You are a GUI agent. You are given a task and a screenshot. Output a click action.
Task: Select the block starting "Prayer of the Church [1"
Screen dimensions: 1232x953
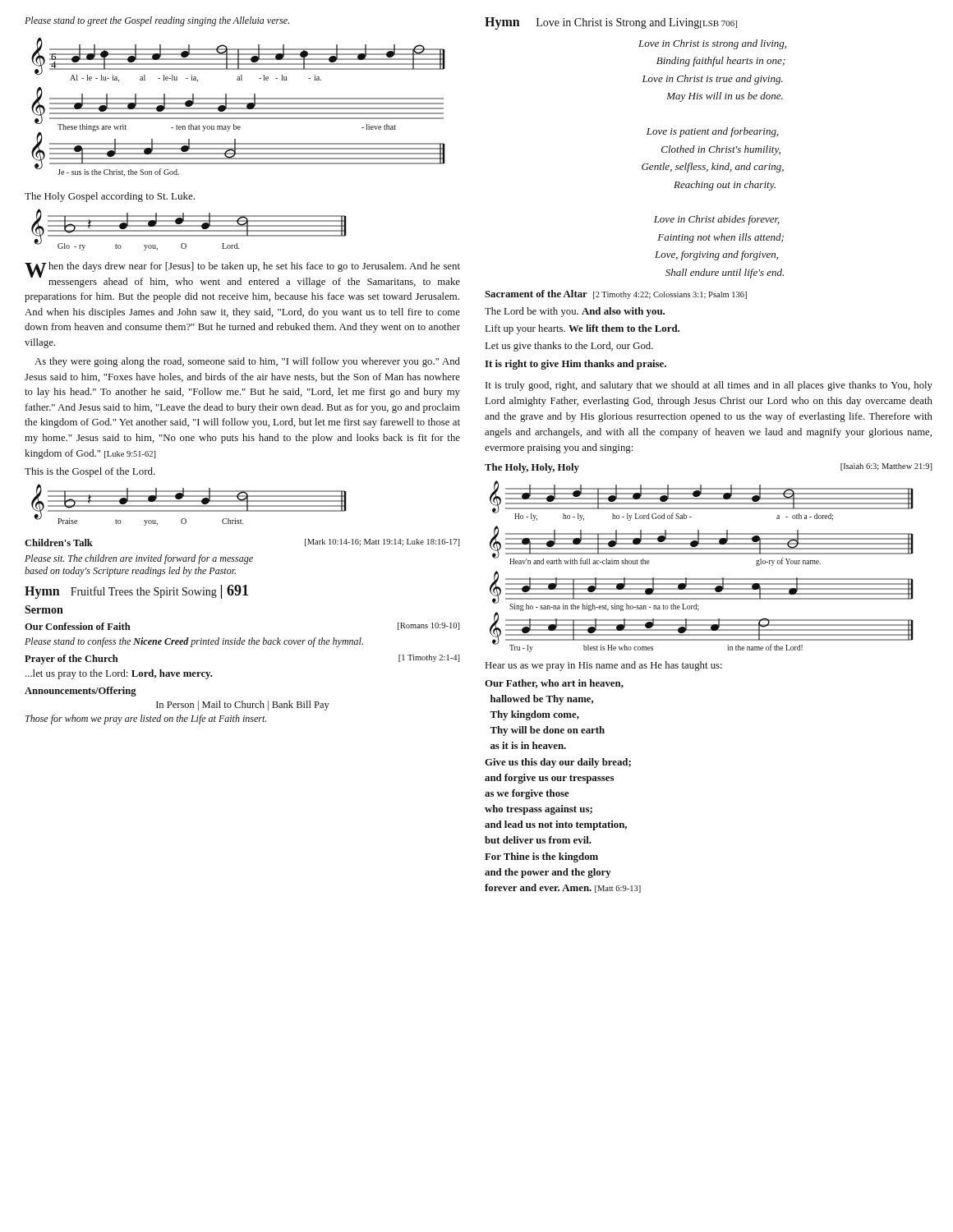coord(76,659)
